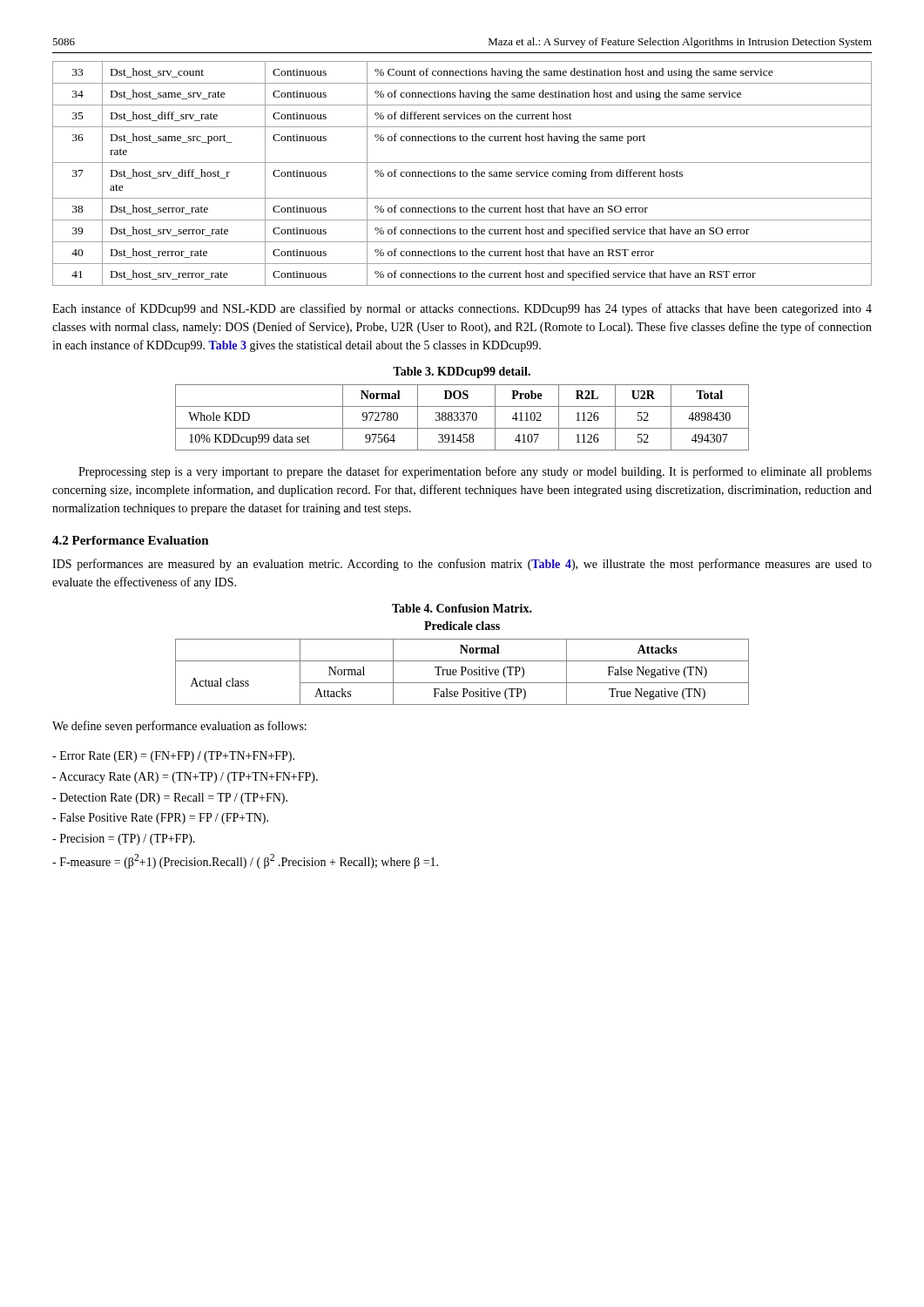Locate the block of text that opens with "F-measure = (β2+1)"
This screenshot has width=924, height=1307.
[246, 860]
